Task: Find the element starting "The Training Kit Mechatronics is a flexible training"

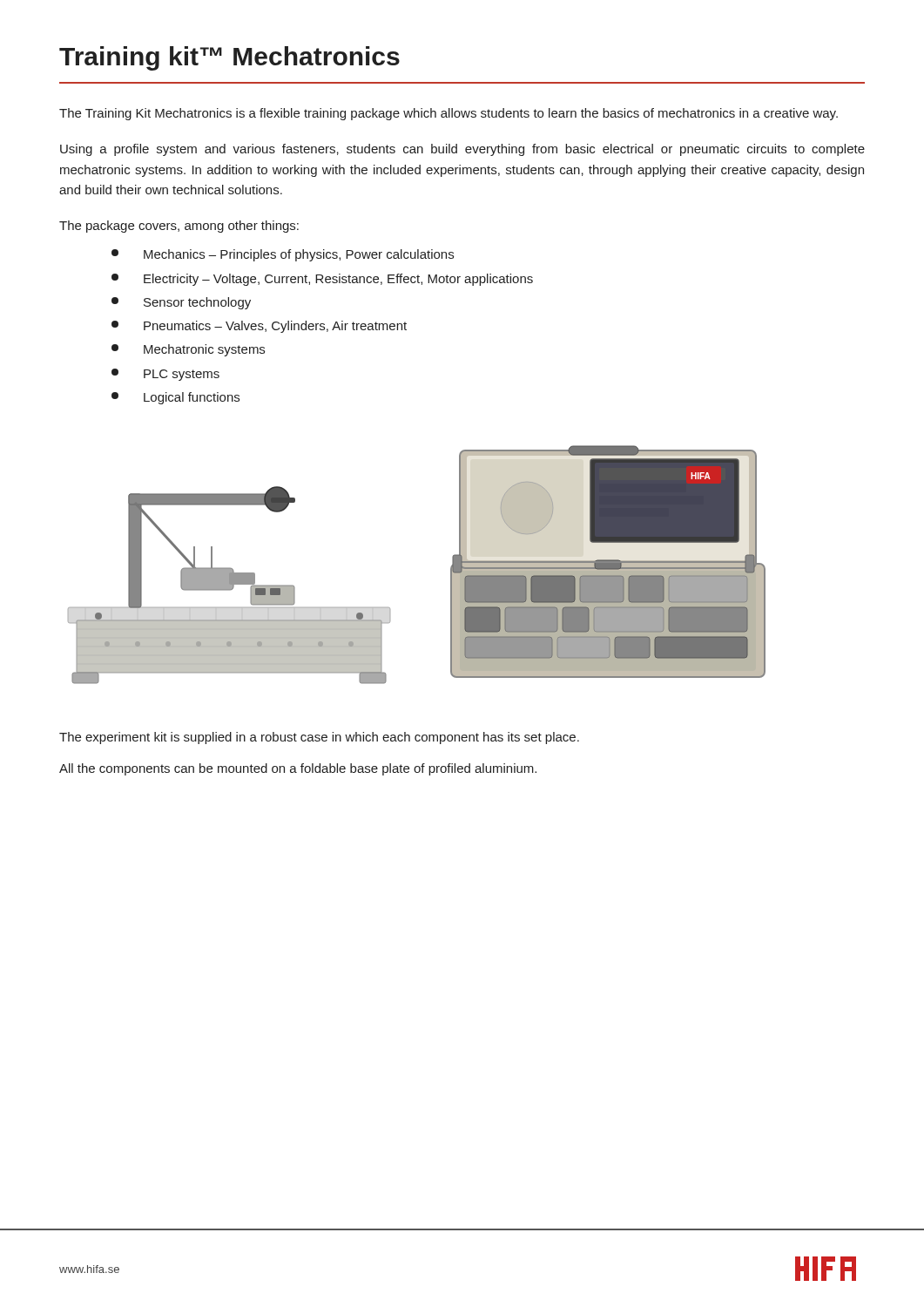Action: pos(449,113)
